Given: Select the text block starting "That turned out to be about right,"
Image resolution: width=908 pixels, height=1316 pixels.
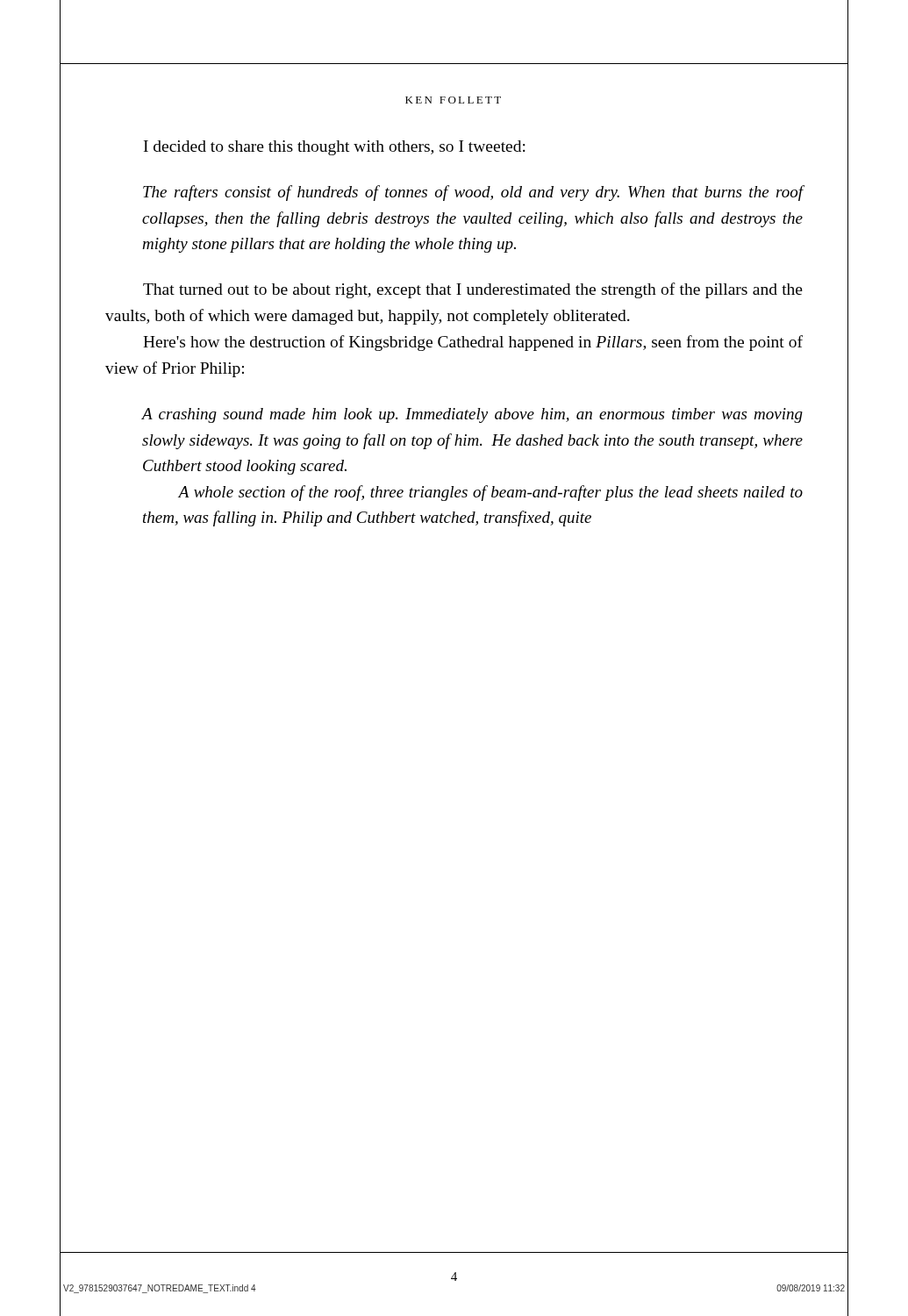Looking at the screenshot, I should pyautogui.click(x=454, y=329).
